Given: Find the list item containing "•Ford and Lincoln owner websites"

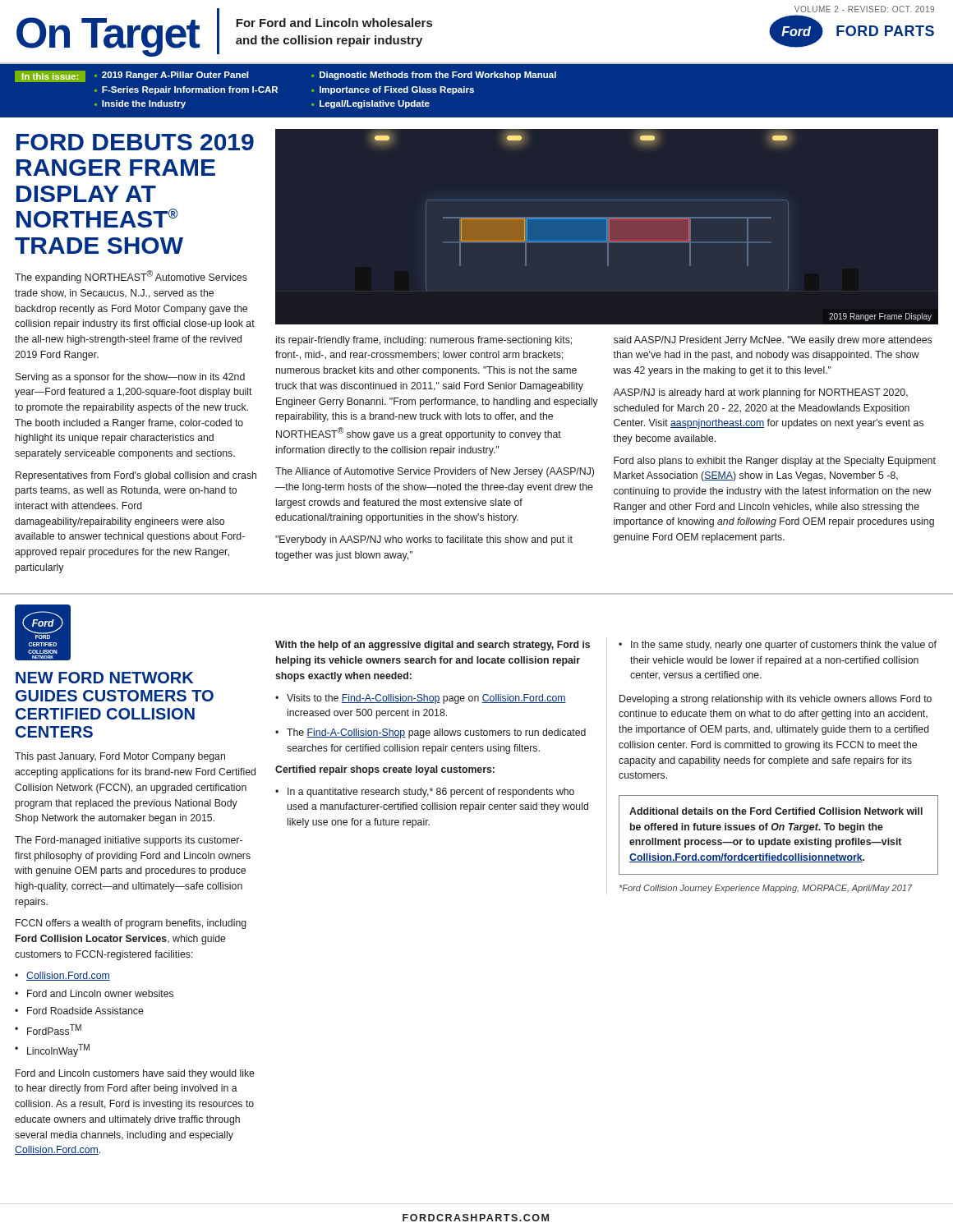Looking at the screenshot, I should [94, 994].
